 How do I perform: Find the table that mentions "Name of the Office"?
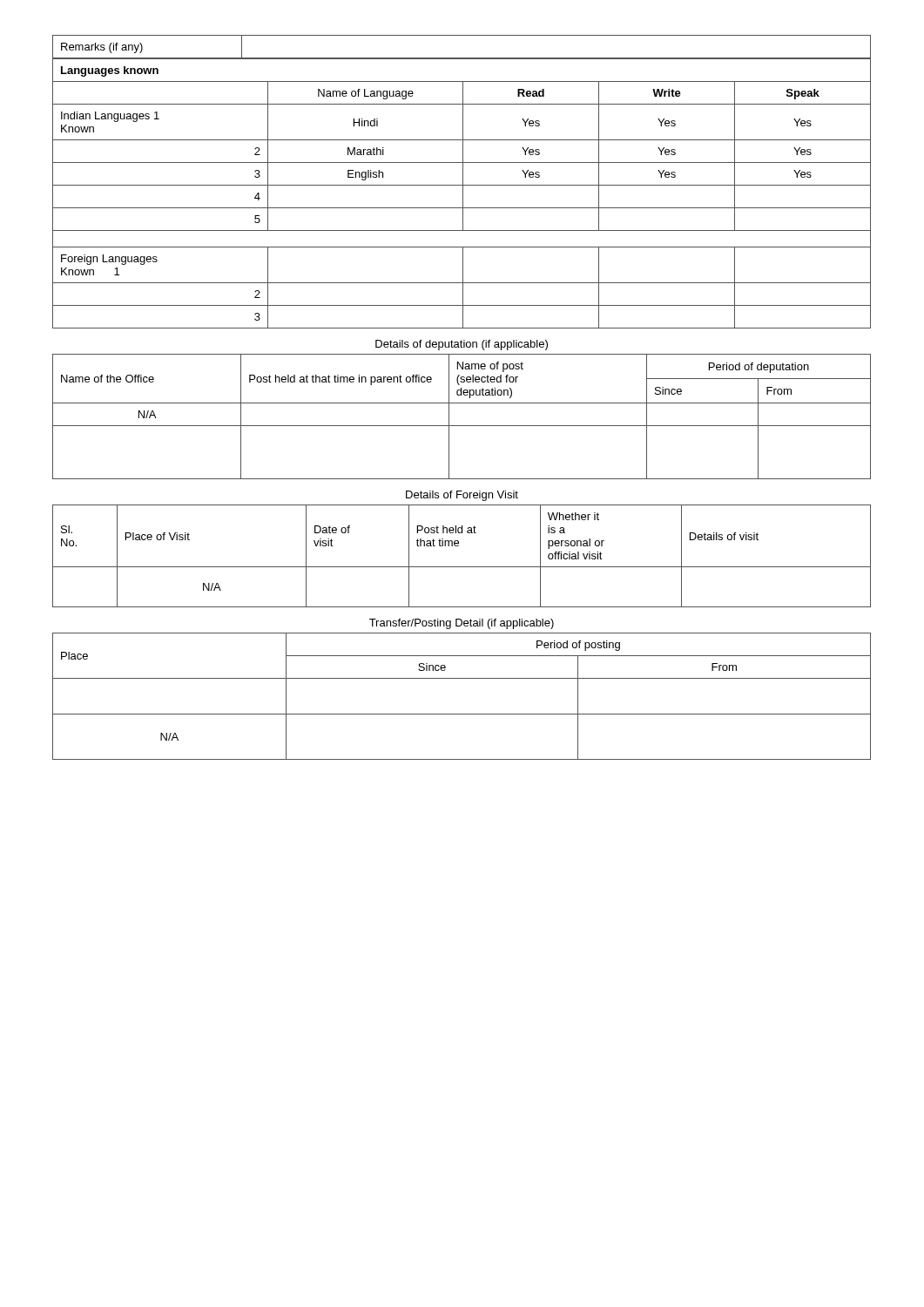462,417
